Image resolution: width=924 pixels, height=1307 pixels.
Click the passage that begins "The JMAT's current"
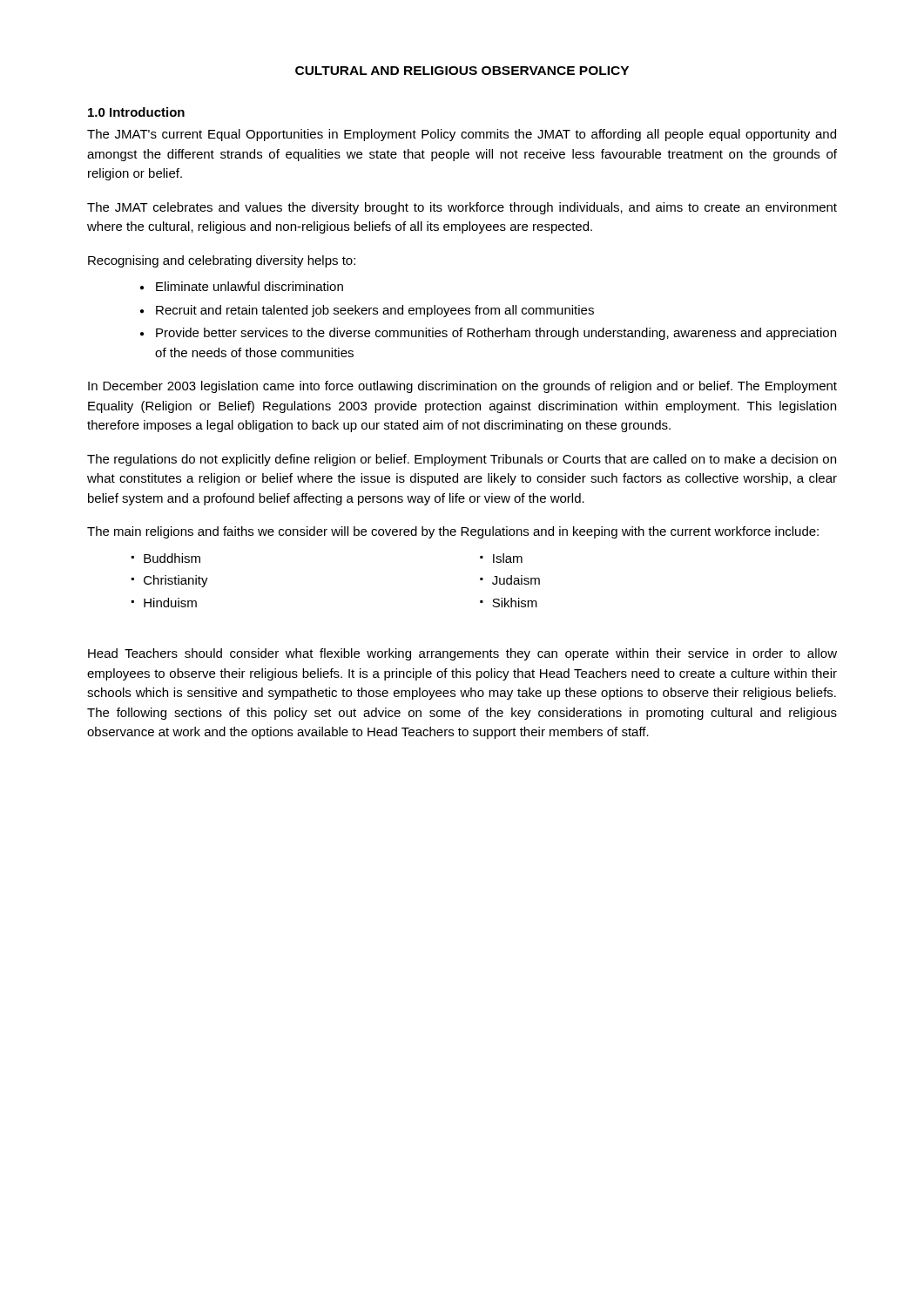coord(462,153)
